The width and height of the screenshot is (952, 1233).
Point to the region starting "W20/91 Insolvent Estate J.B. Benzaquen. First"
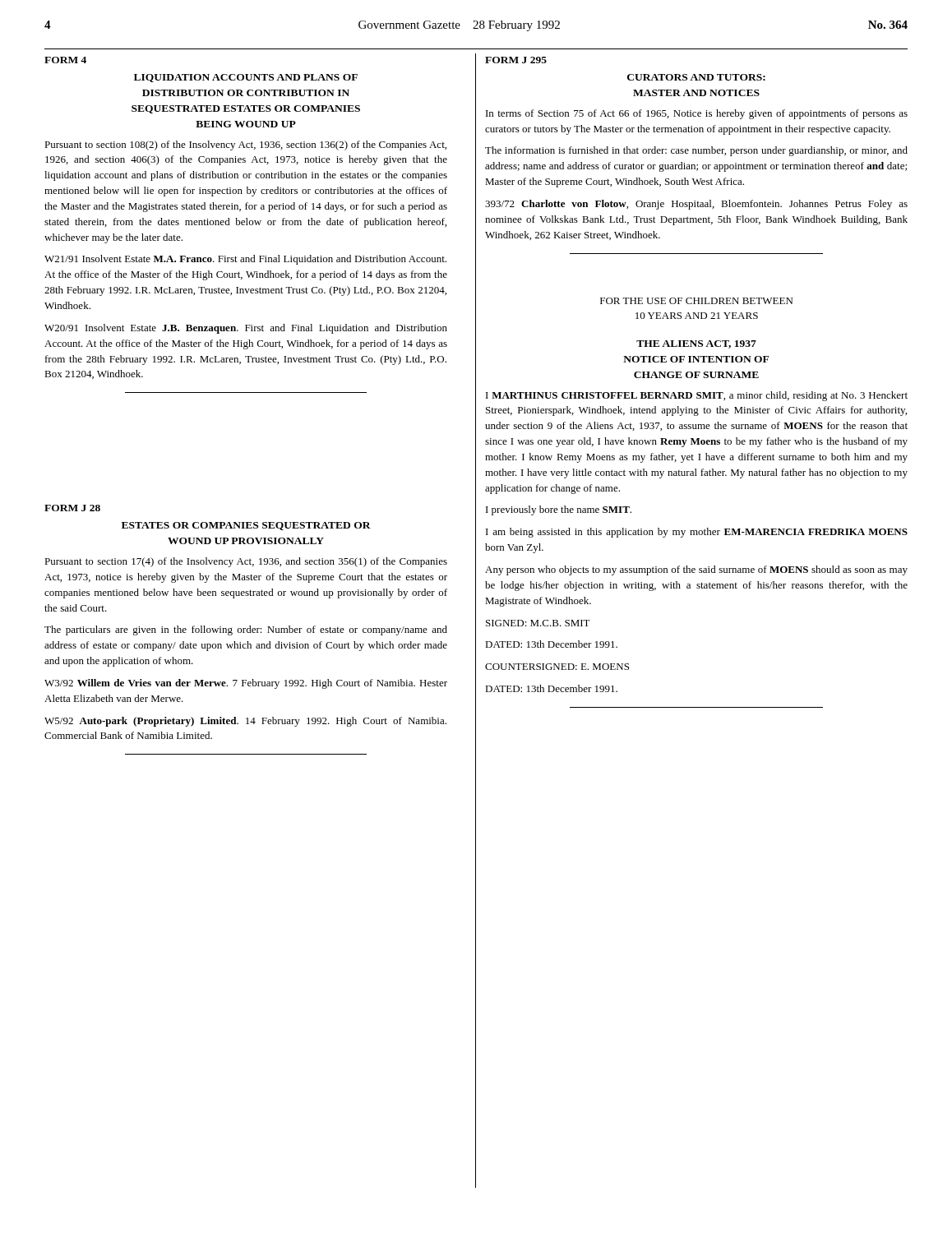246,351
